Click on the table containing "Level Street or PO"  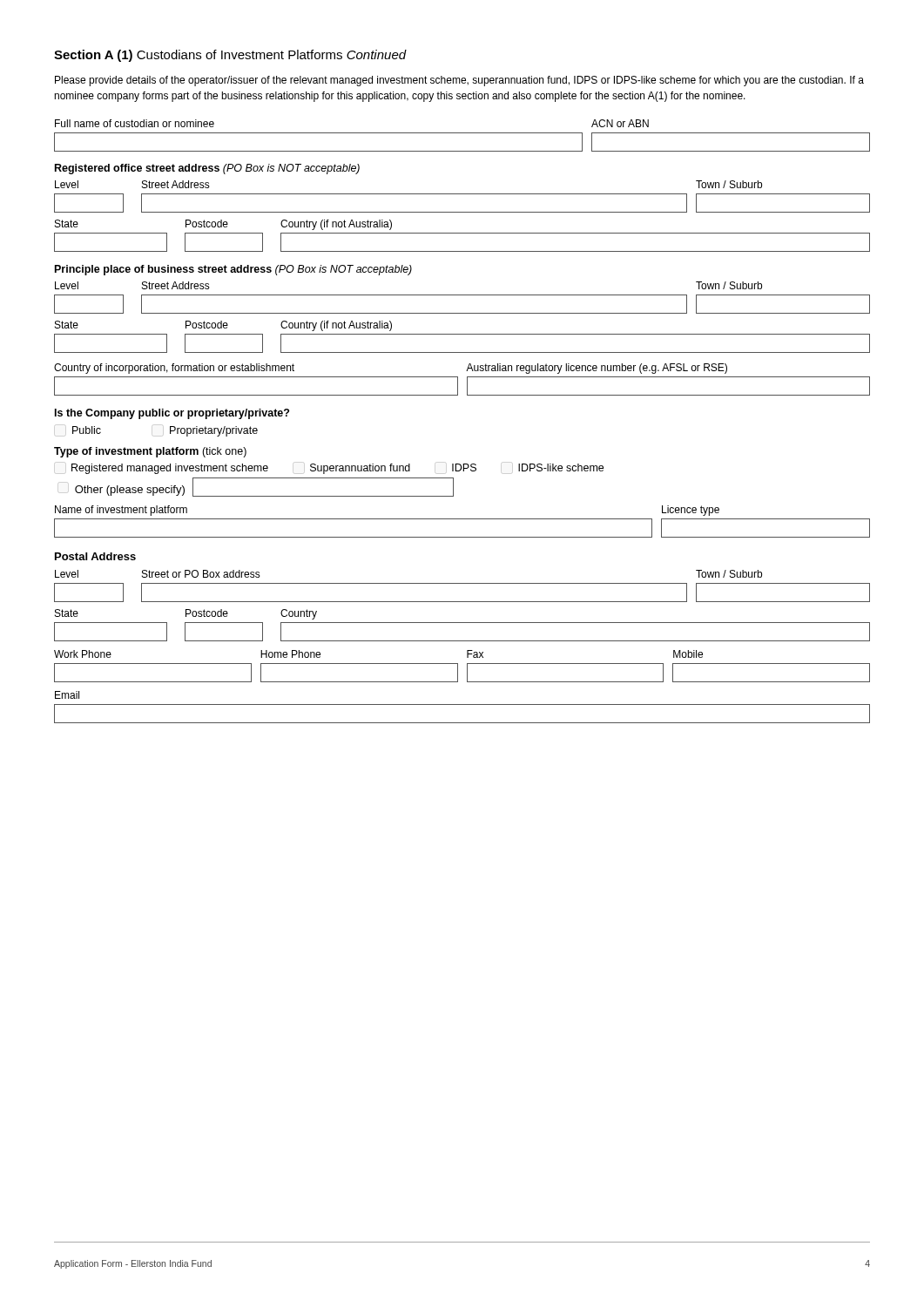click(462, 605)
